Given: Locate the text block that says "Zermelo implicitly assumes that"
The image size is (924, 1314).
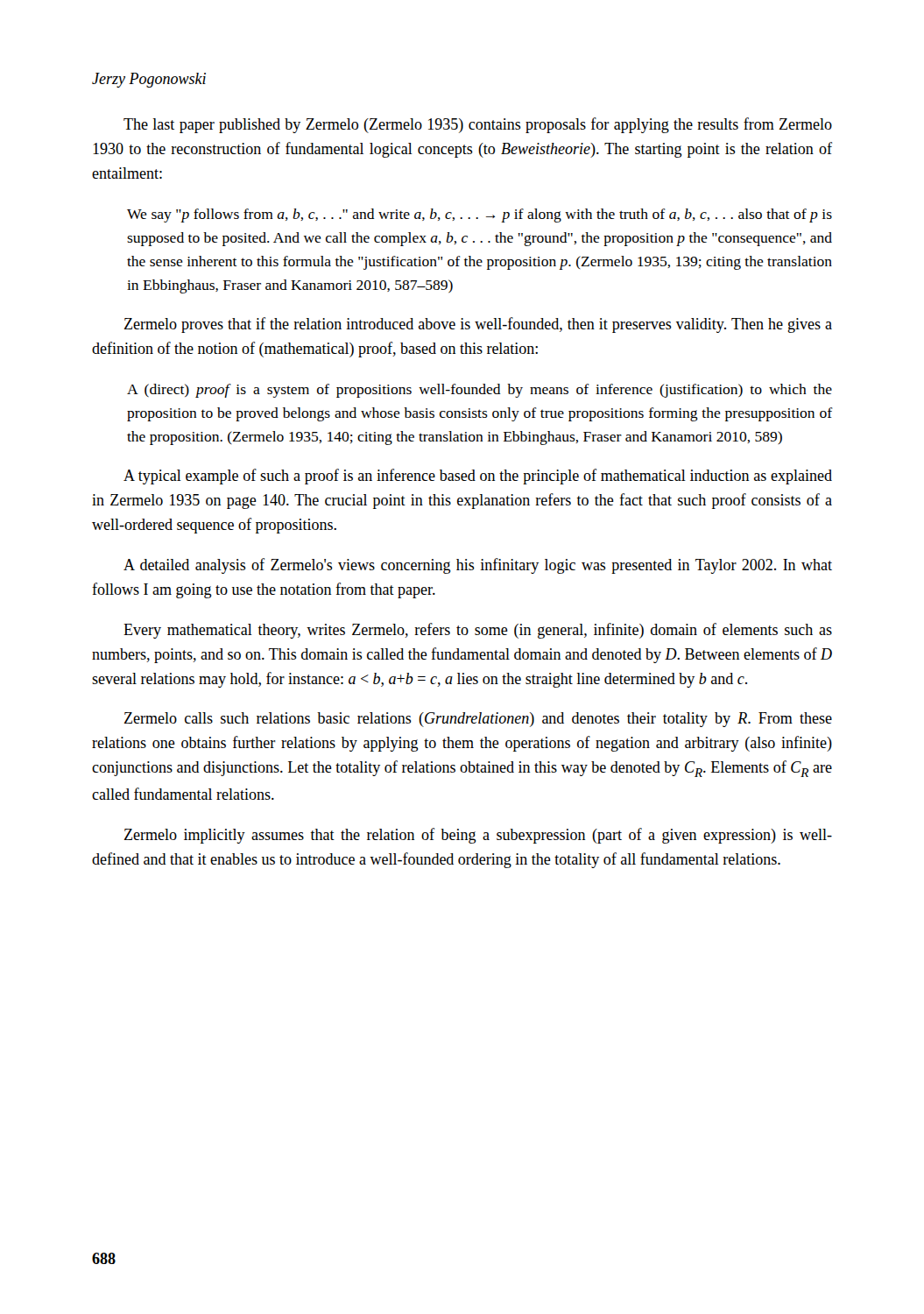Looking at the screenshot, I should (462, 847).
